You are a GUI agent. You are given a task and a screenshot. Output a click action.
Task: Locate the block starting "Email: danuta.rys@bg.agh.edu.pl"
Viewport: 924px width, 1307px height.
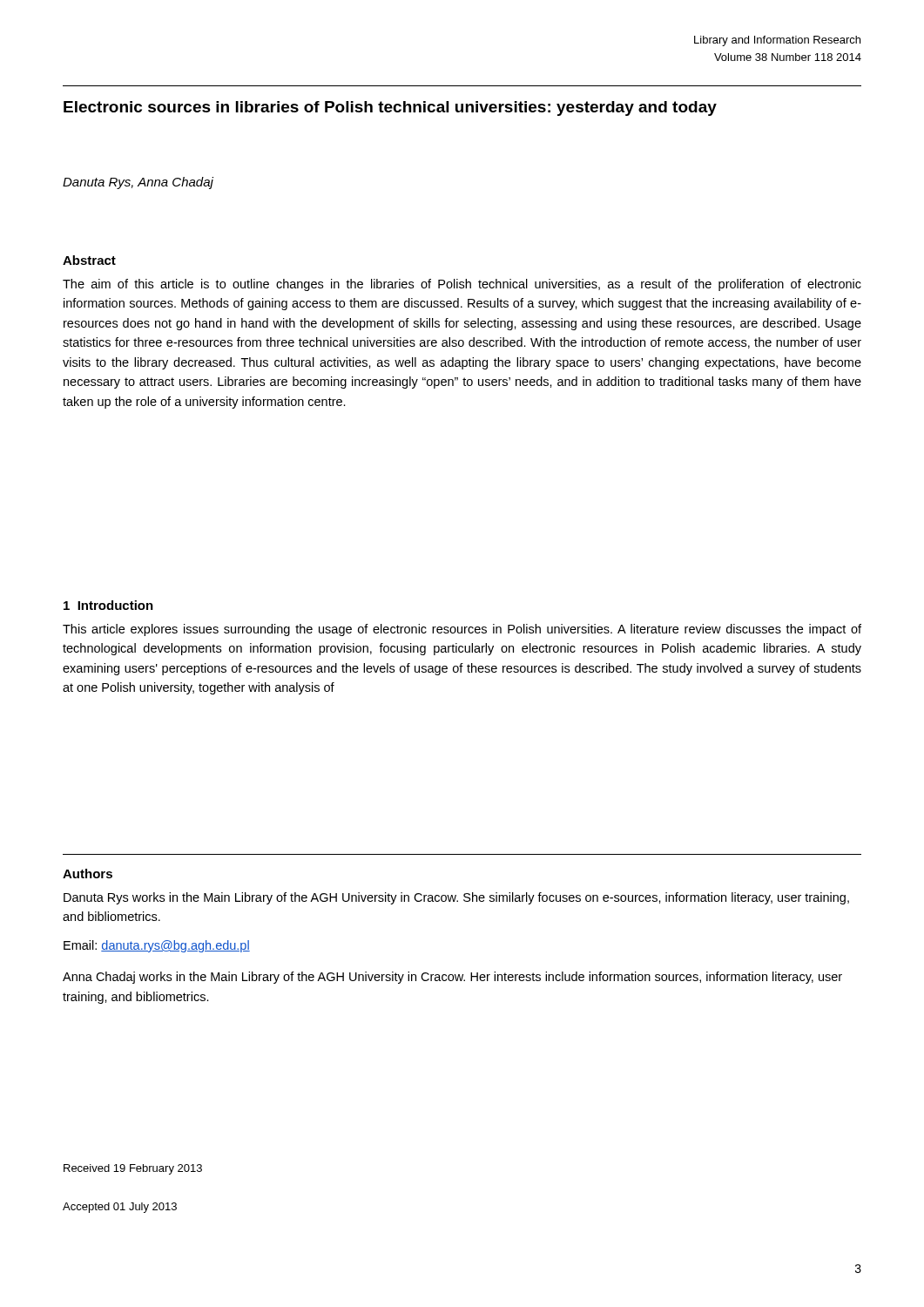point(156,945)
